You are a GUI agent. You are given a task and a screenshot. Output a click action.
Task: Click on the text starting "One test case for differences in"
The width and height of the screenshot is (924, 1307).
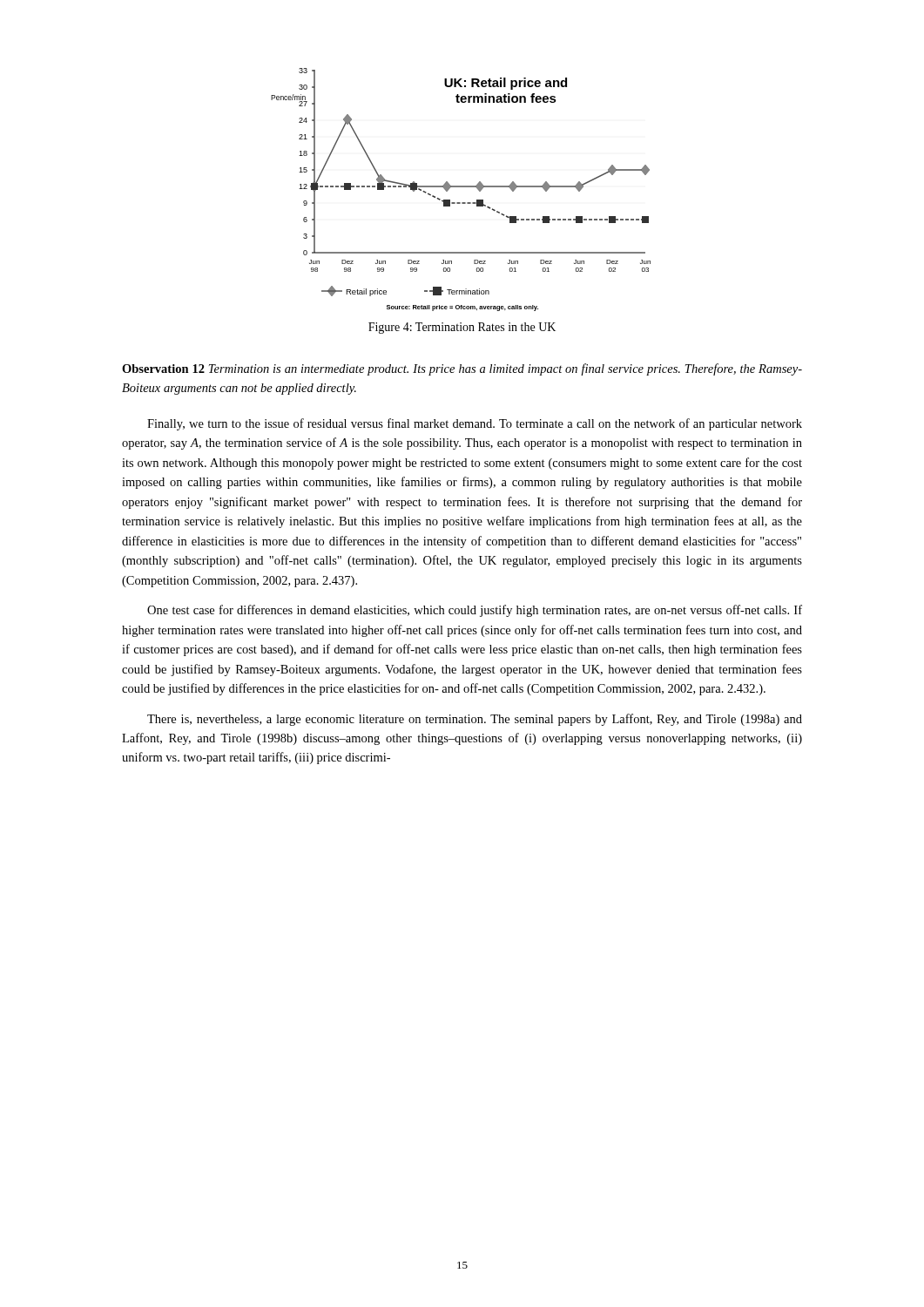pos(462,649)
